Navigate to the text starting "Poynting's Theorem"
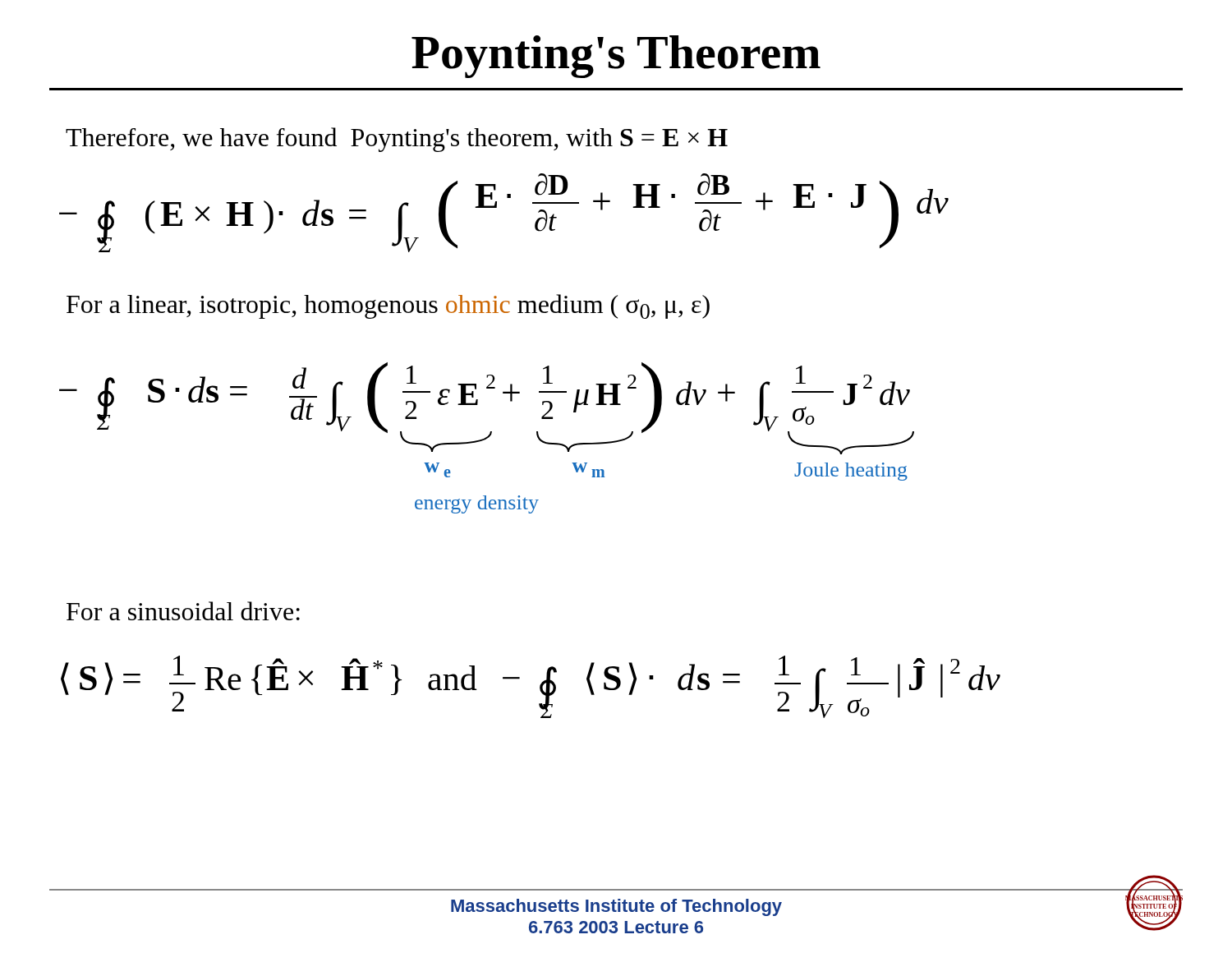This screenshot has width=1232, height=953. [x=616, y=58]
